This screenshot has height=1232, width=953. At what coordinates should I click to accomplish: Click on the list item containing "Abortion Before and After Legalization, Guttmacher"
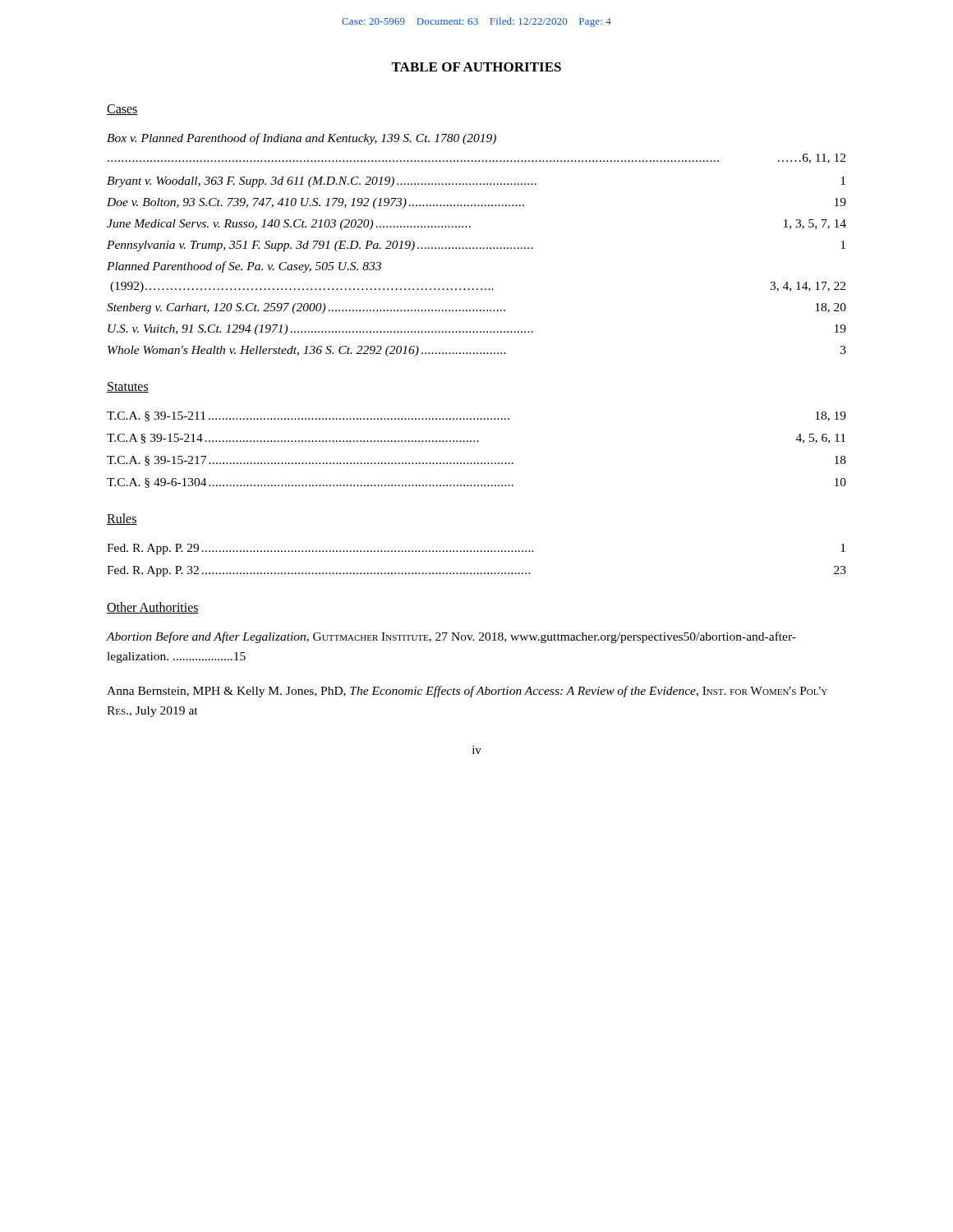(451, 646)
